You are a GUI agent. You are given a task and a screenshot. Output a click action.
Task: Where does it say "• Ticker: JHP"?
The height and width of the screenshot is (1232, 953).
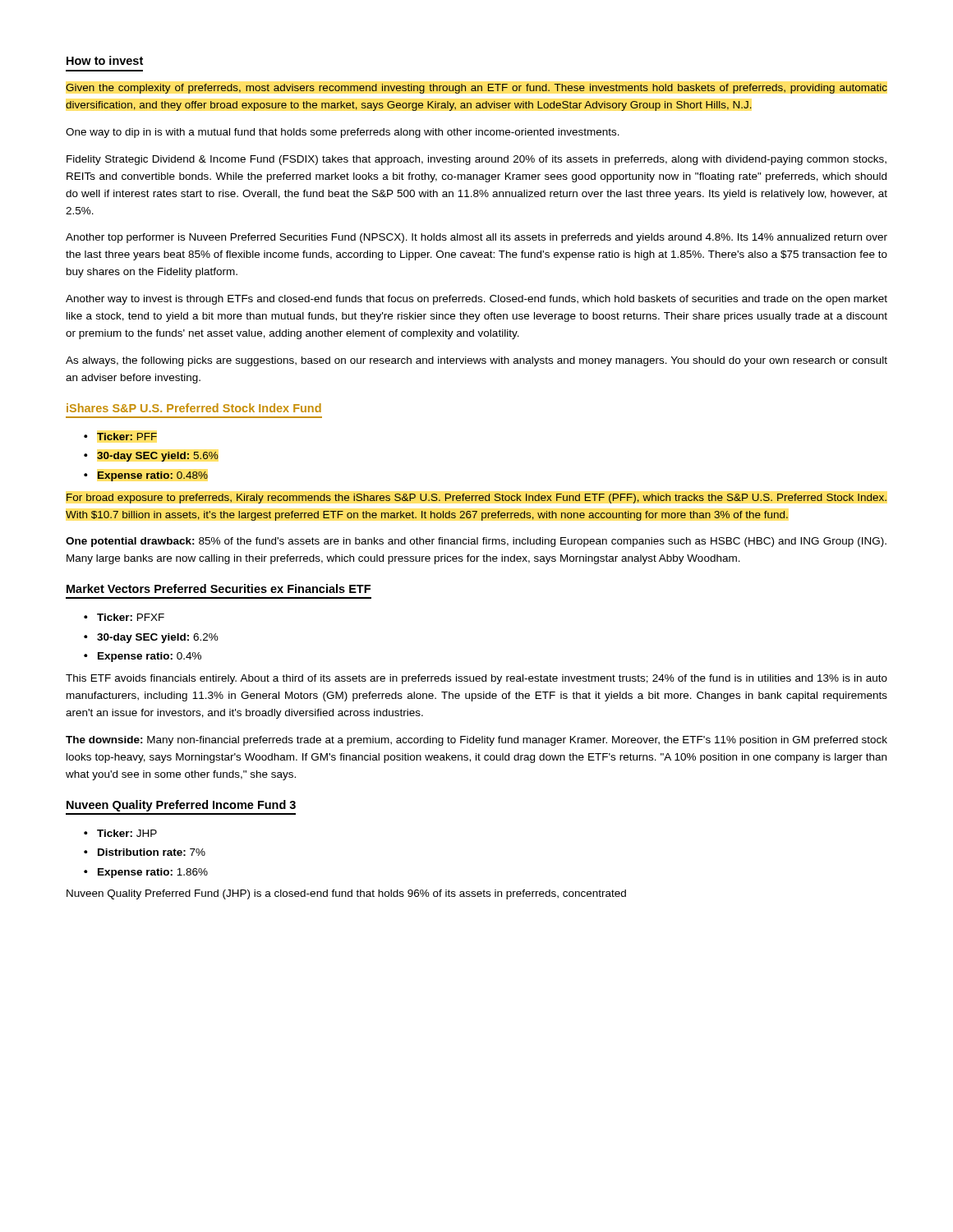click(127, 833)
